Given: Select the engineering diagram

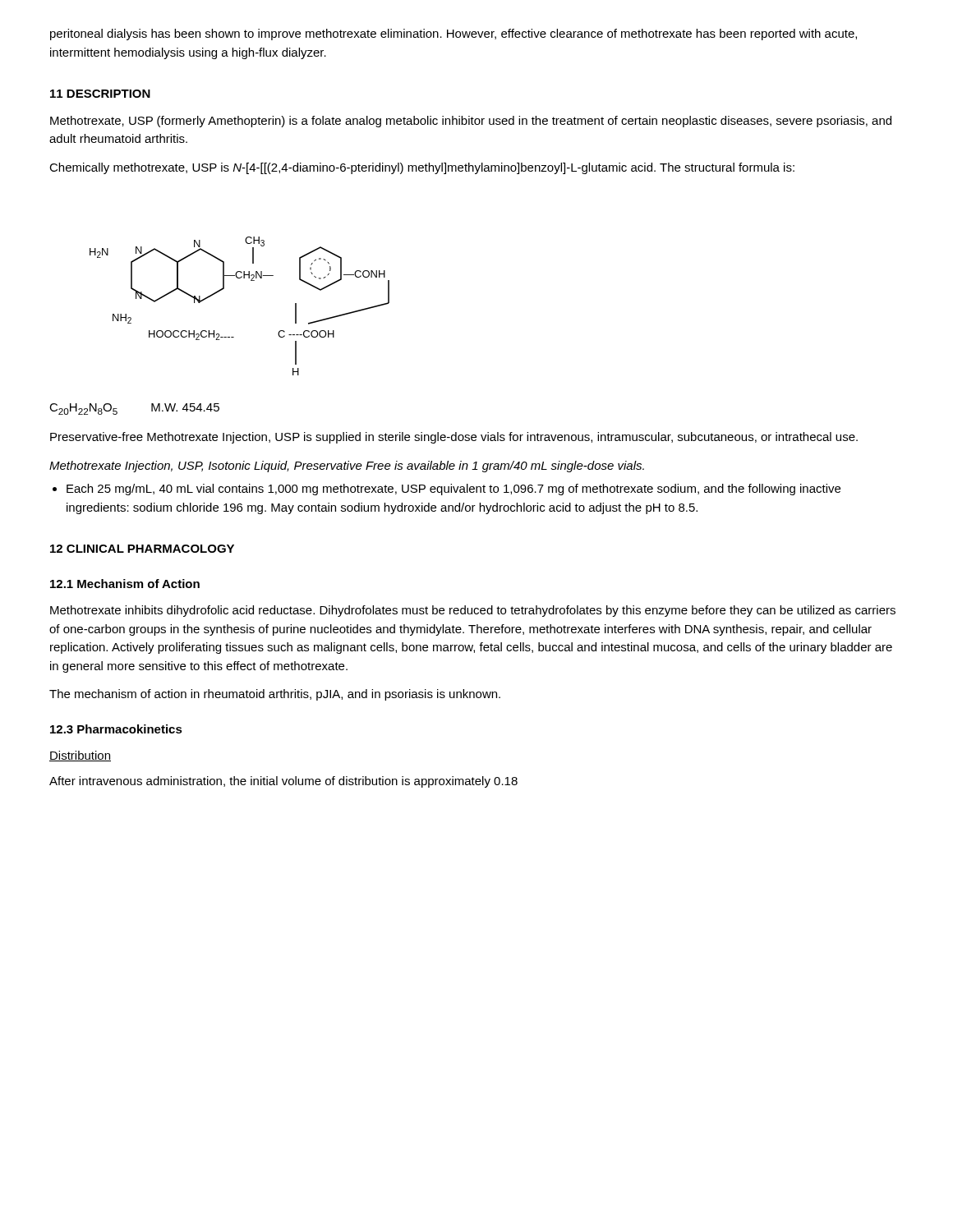Looking at the screenshot, I should [485, 291].
